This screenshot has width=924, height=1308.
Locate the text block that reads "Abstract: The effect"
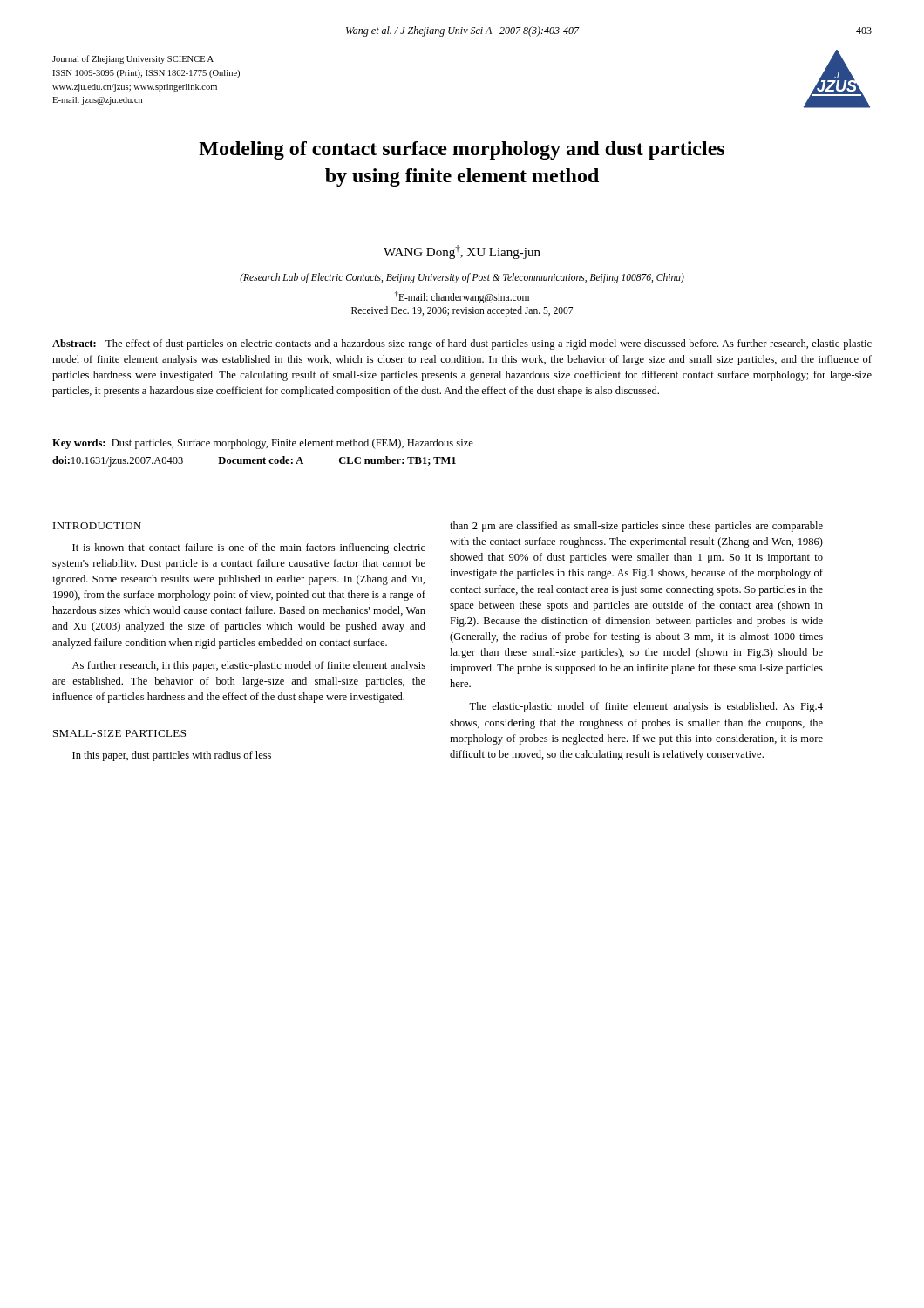462,367
